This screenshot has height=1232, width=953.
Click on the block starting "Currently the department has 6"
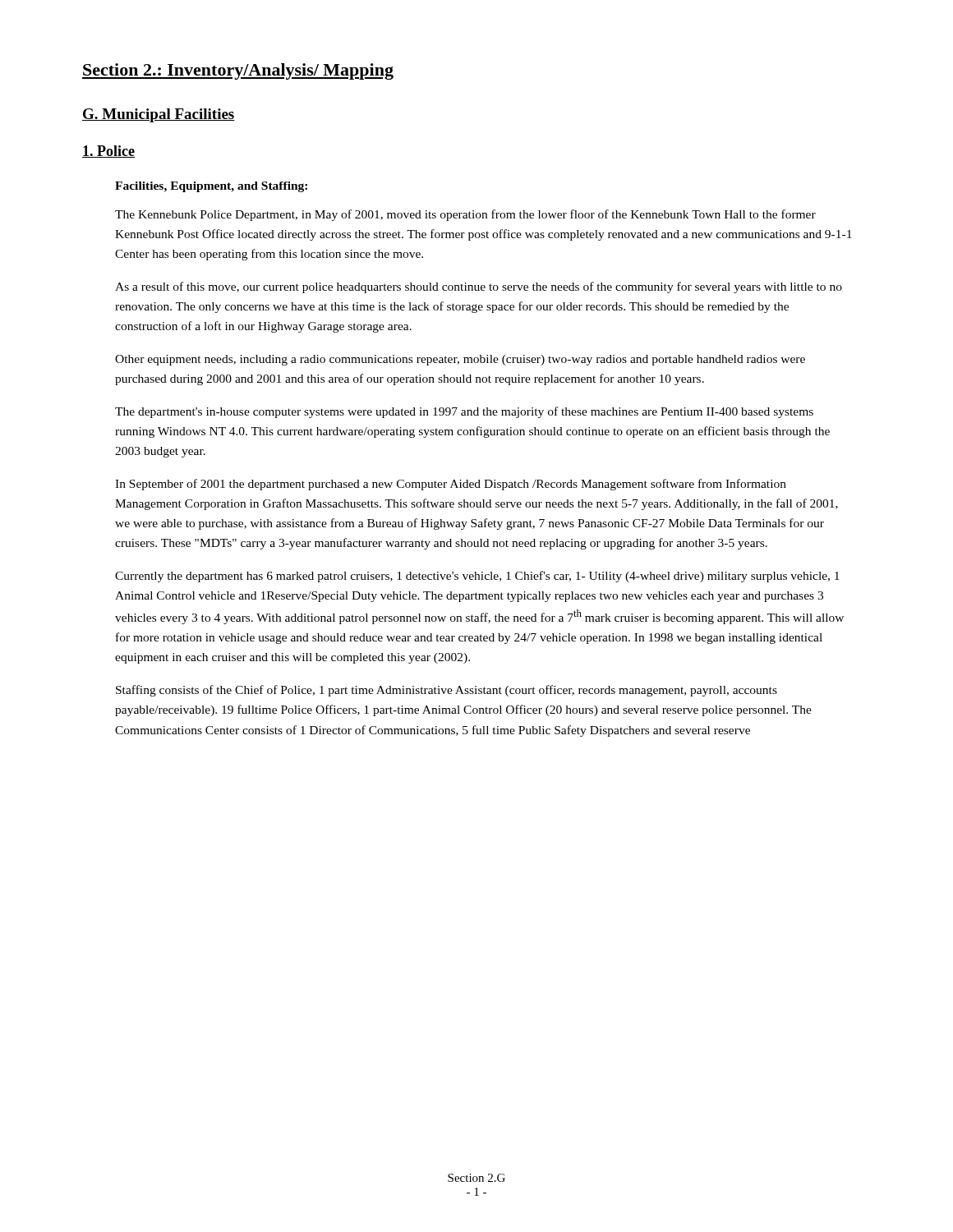480,616
